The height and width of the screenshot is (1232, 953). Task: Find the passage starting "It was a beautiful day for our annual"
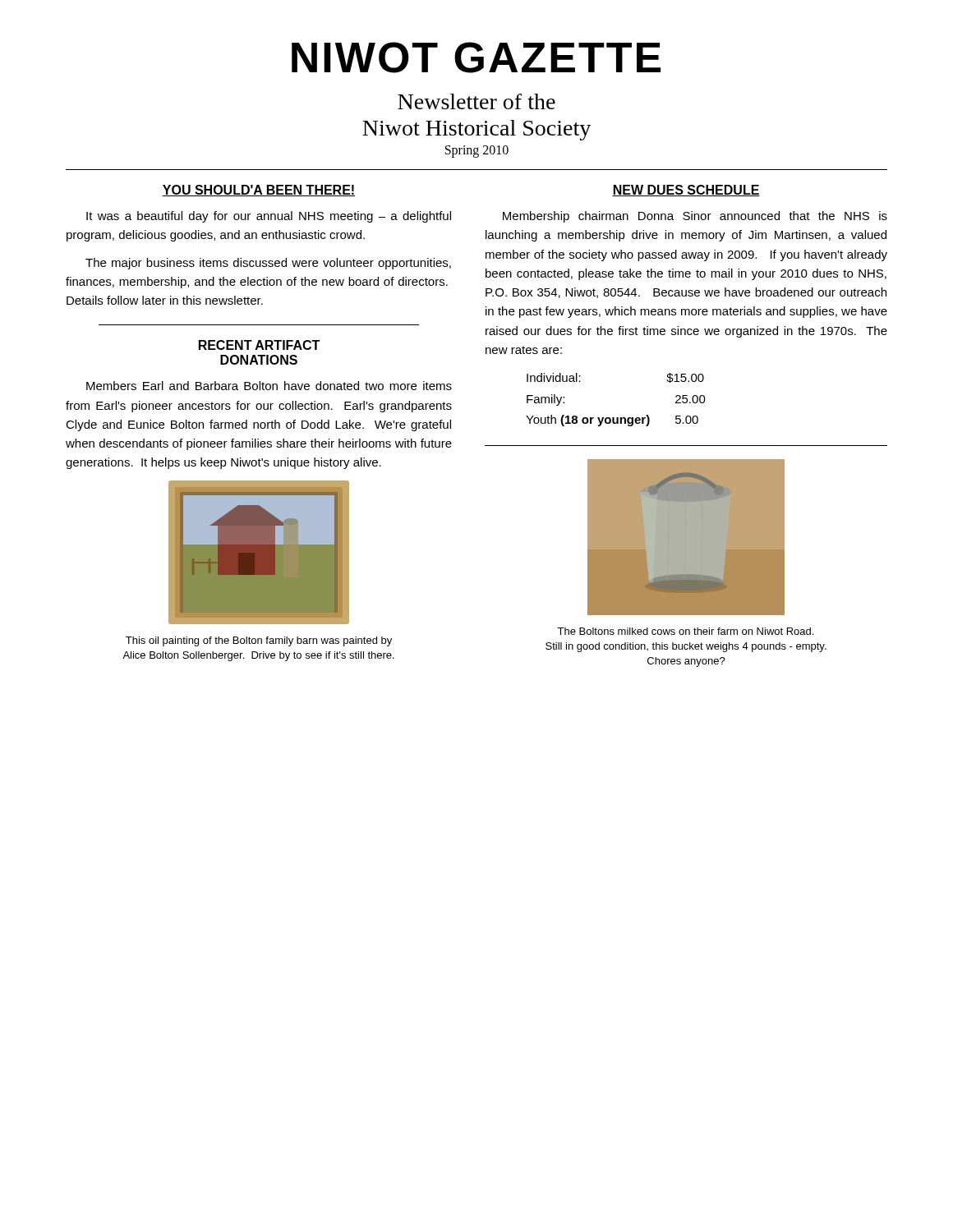259,258
